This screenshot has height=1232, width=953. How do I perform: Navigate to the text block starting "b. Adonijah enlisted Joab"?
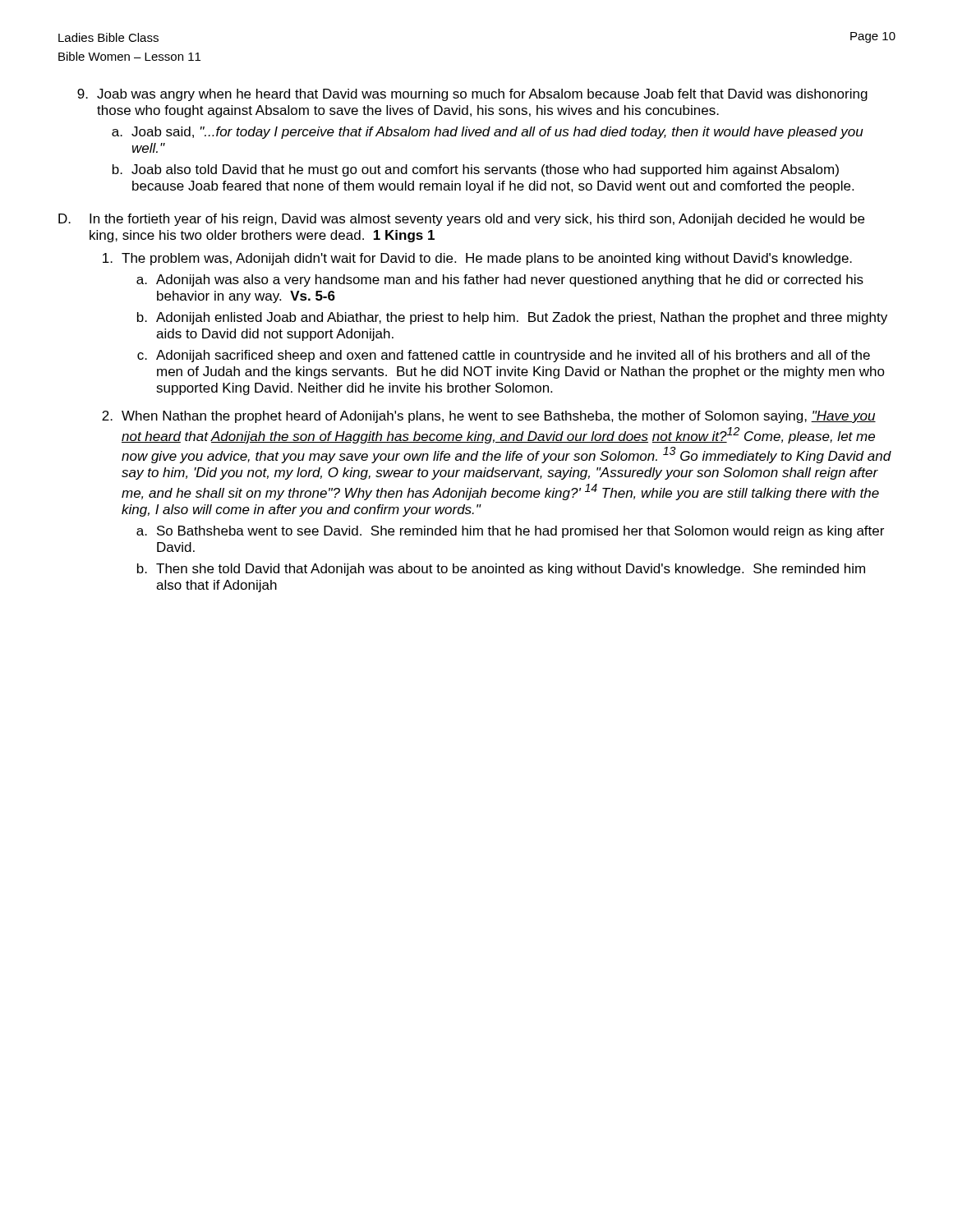click(509, 326)
